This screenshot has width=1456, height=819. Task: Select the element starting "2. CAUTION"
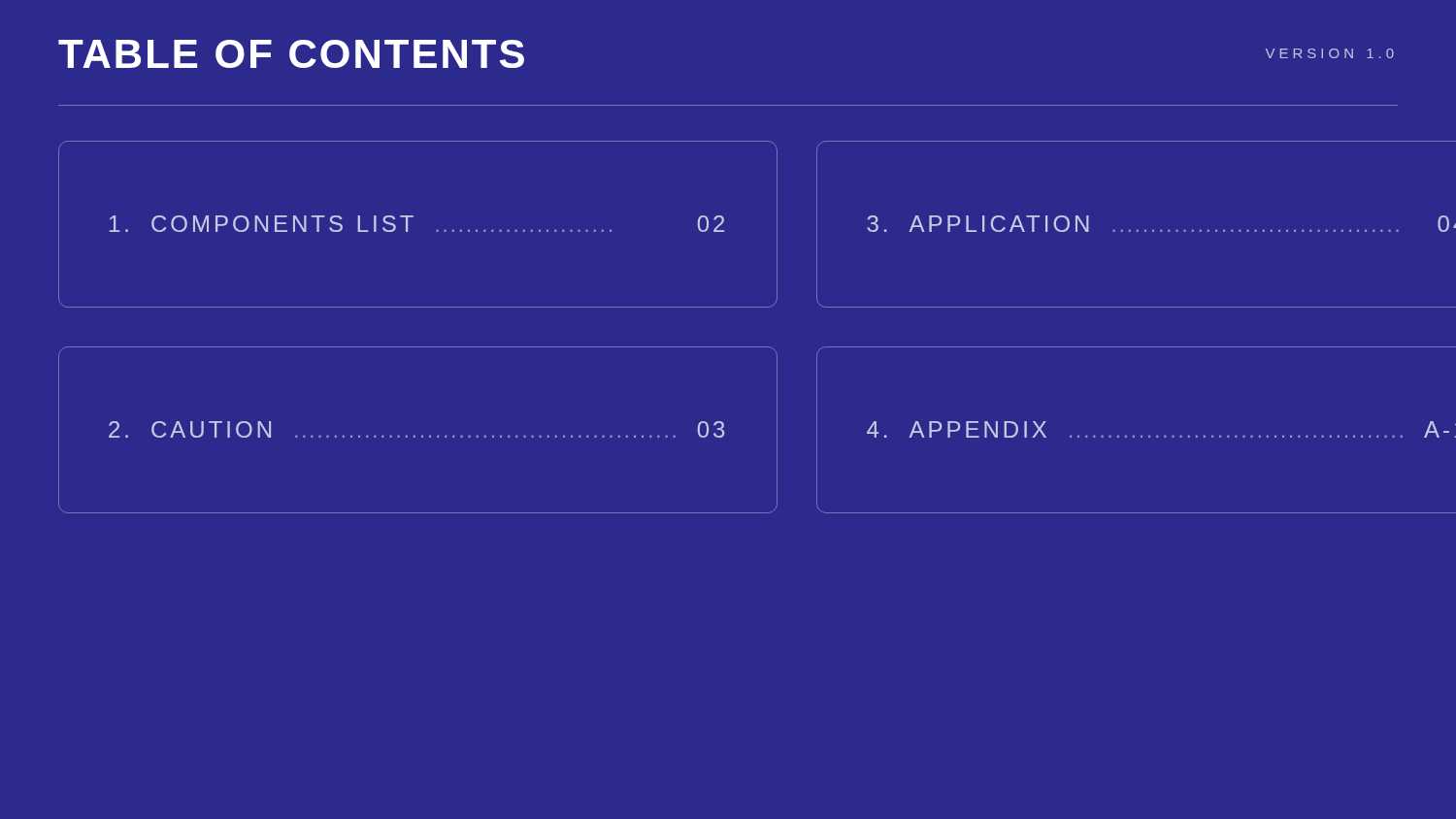click(418, 430)
